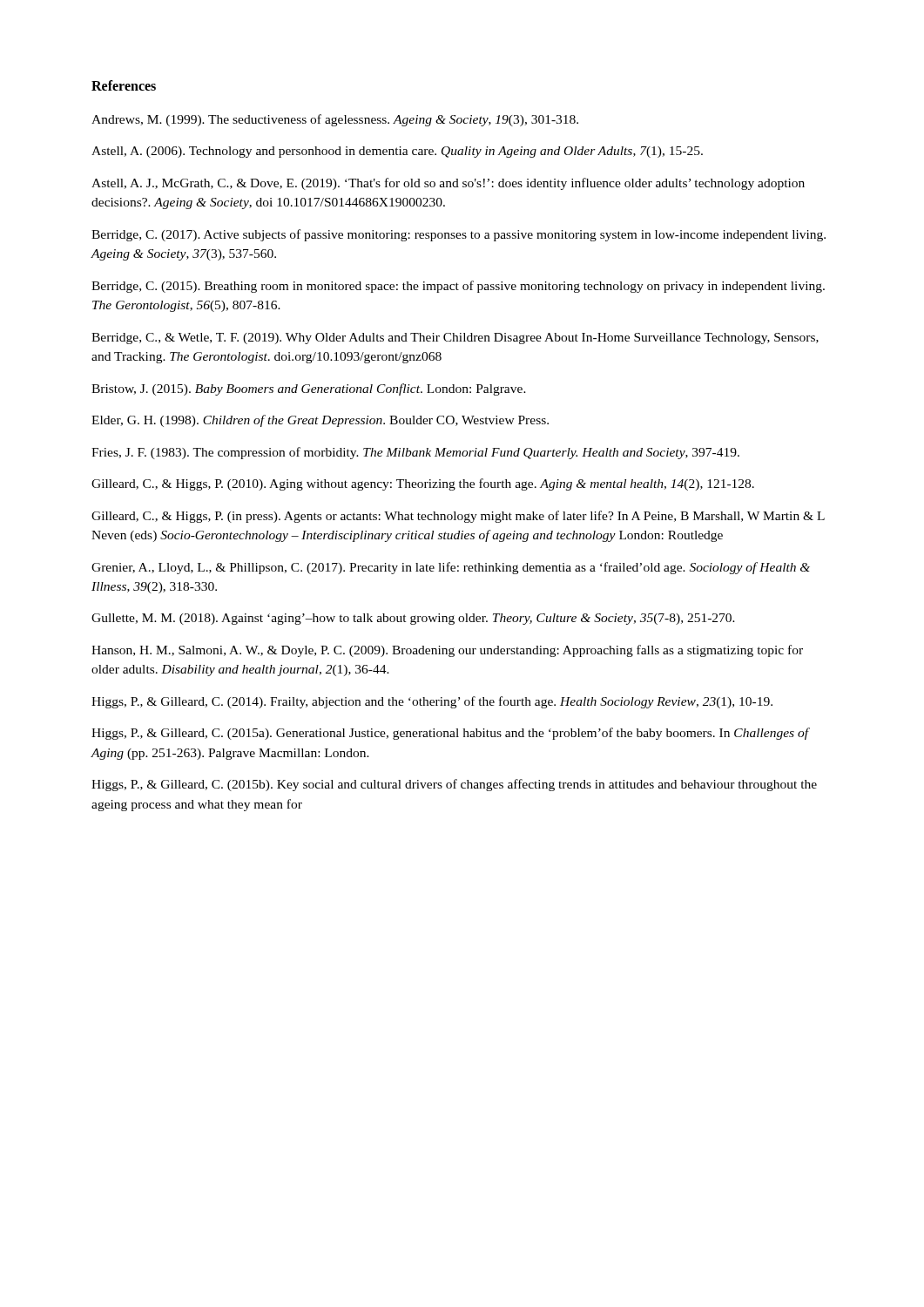Locate a section header

(x=124, y=86)
